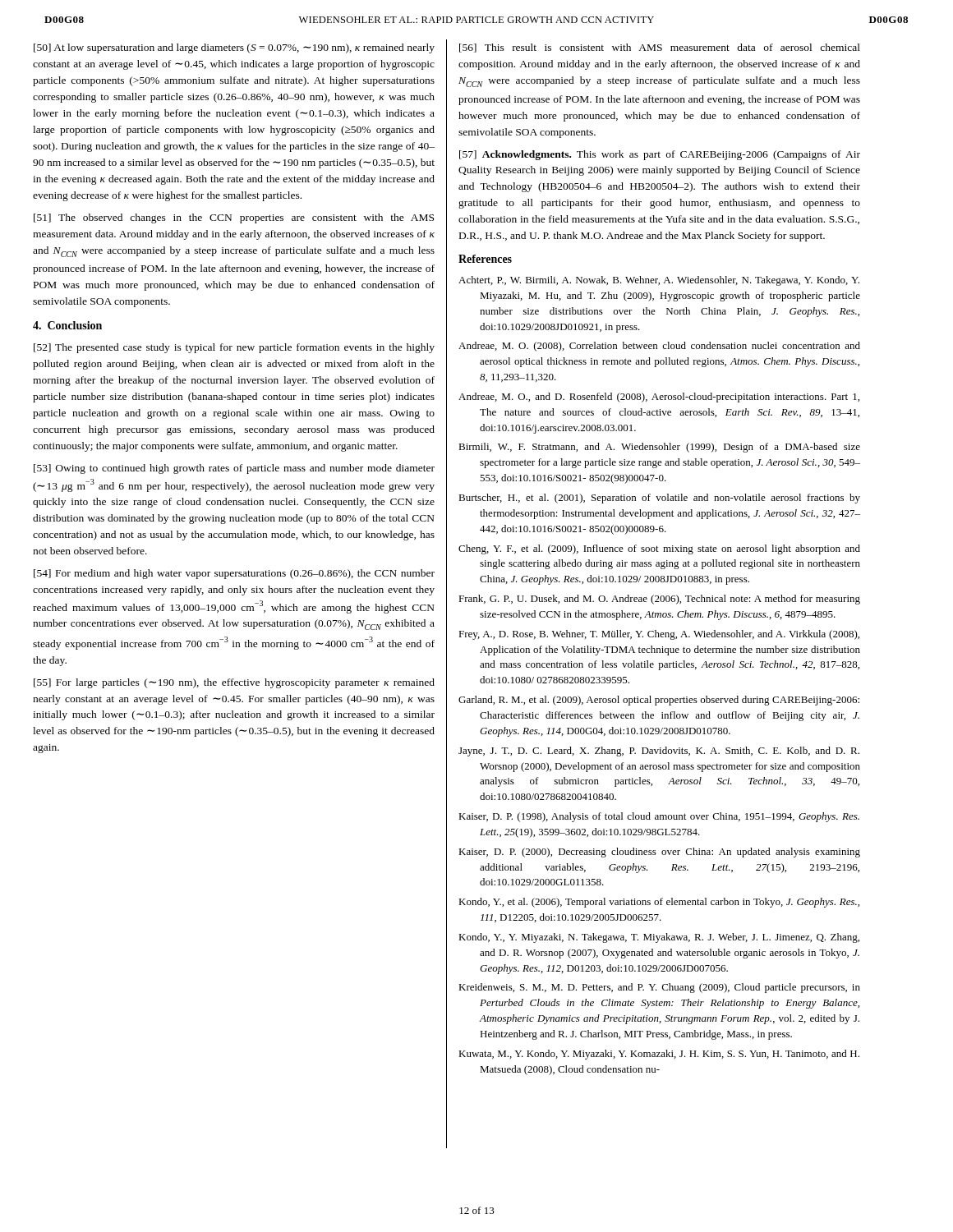Locate the text block that reads "[50] At low supersaturation and large"
Viewport: 953px width, 1232px height.
(x=234, y=121)
